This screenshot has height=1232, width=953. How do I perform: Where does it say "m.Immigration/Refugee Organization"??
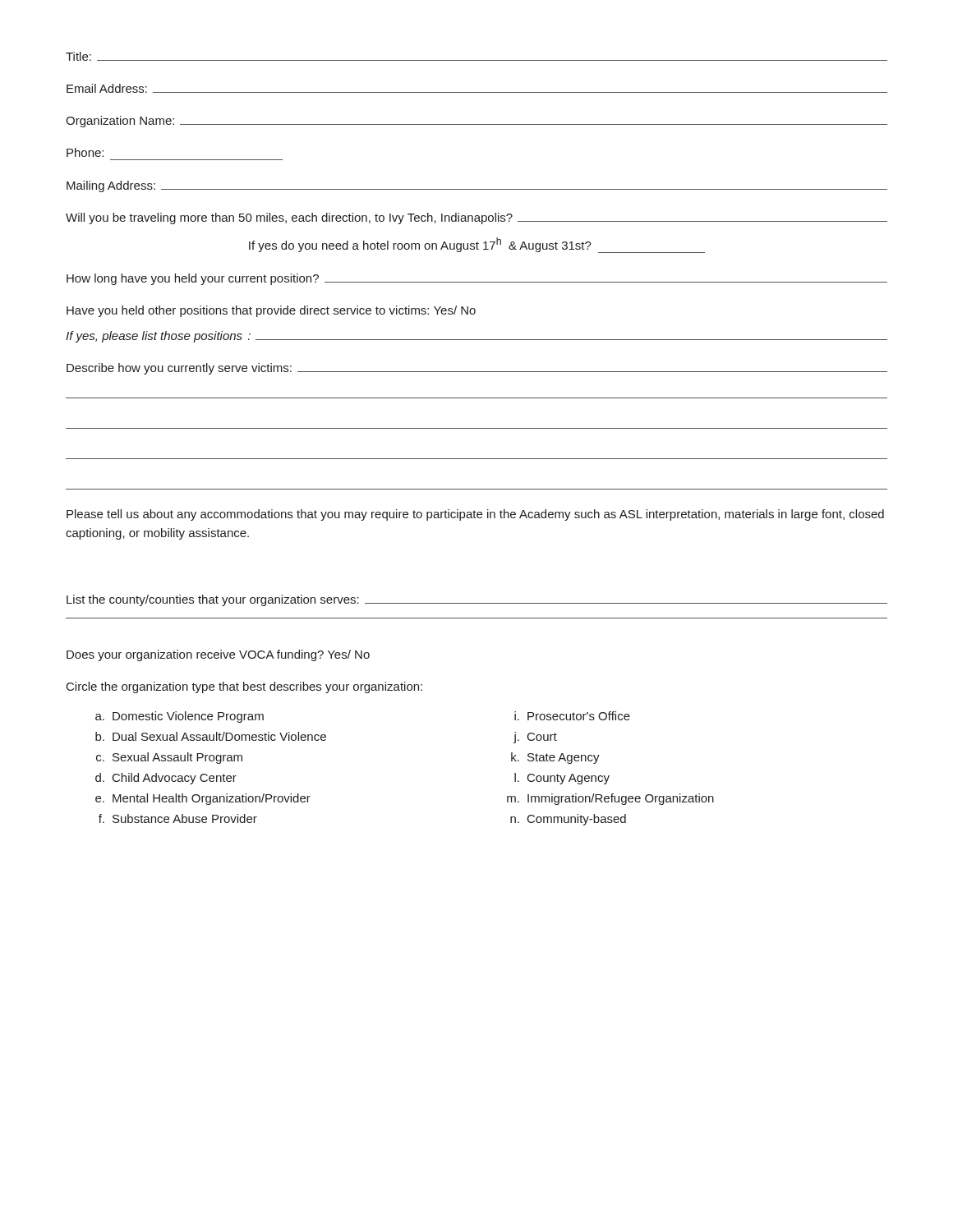point(606,798)
